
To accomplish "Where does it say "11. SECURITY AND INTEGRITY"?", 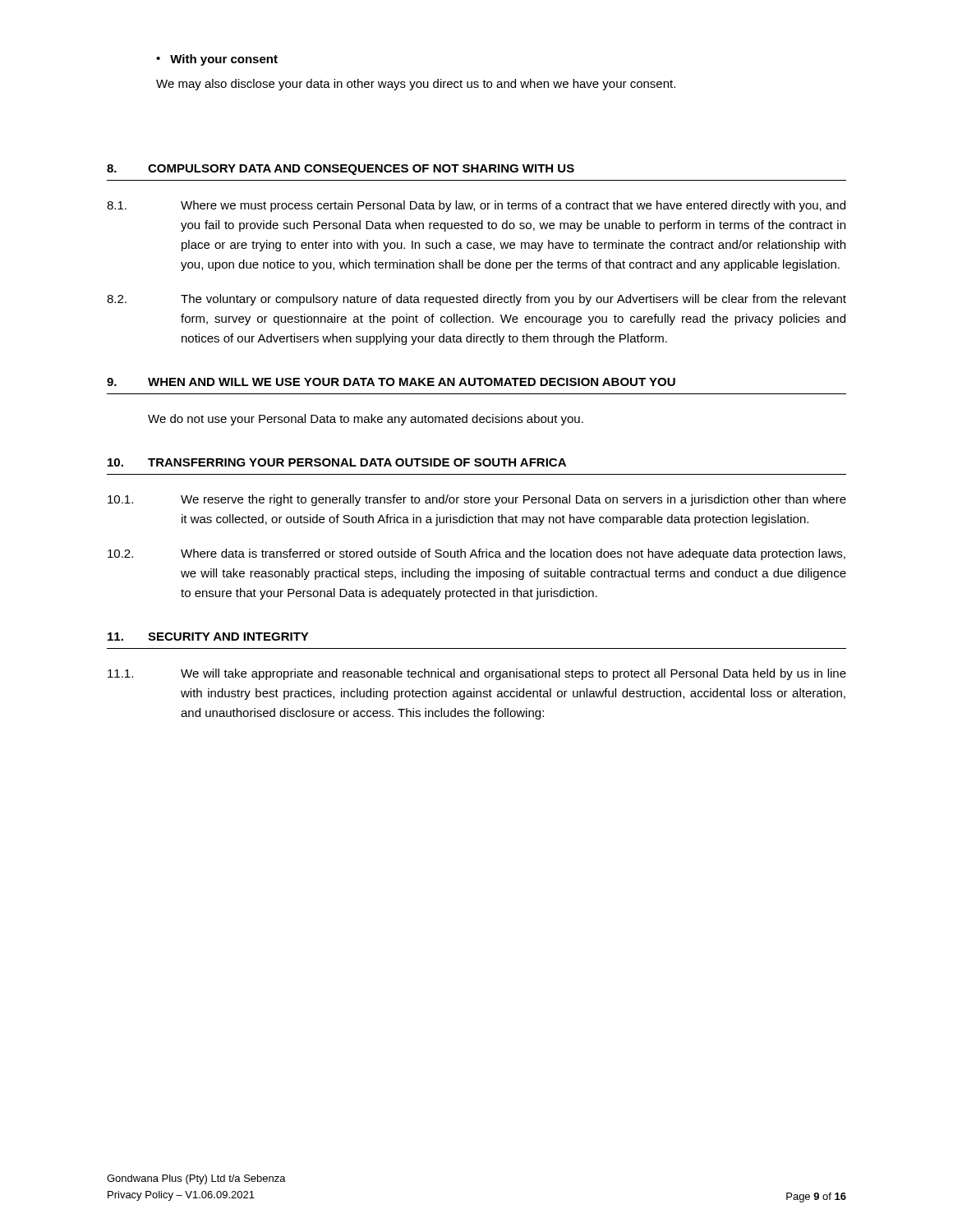I will pos(208,637).
